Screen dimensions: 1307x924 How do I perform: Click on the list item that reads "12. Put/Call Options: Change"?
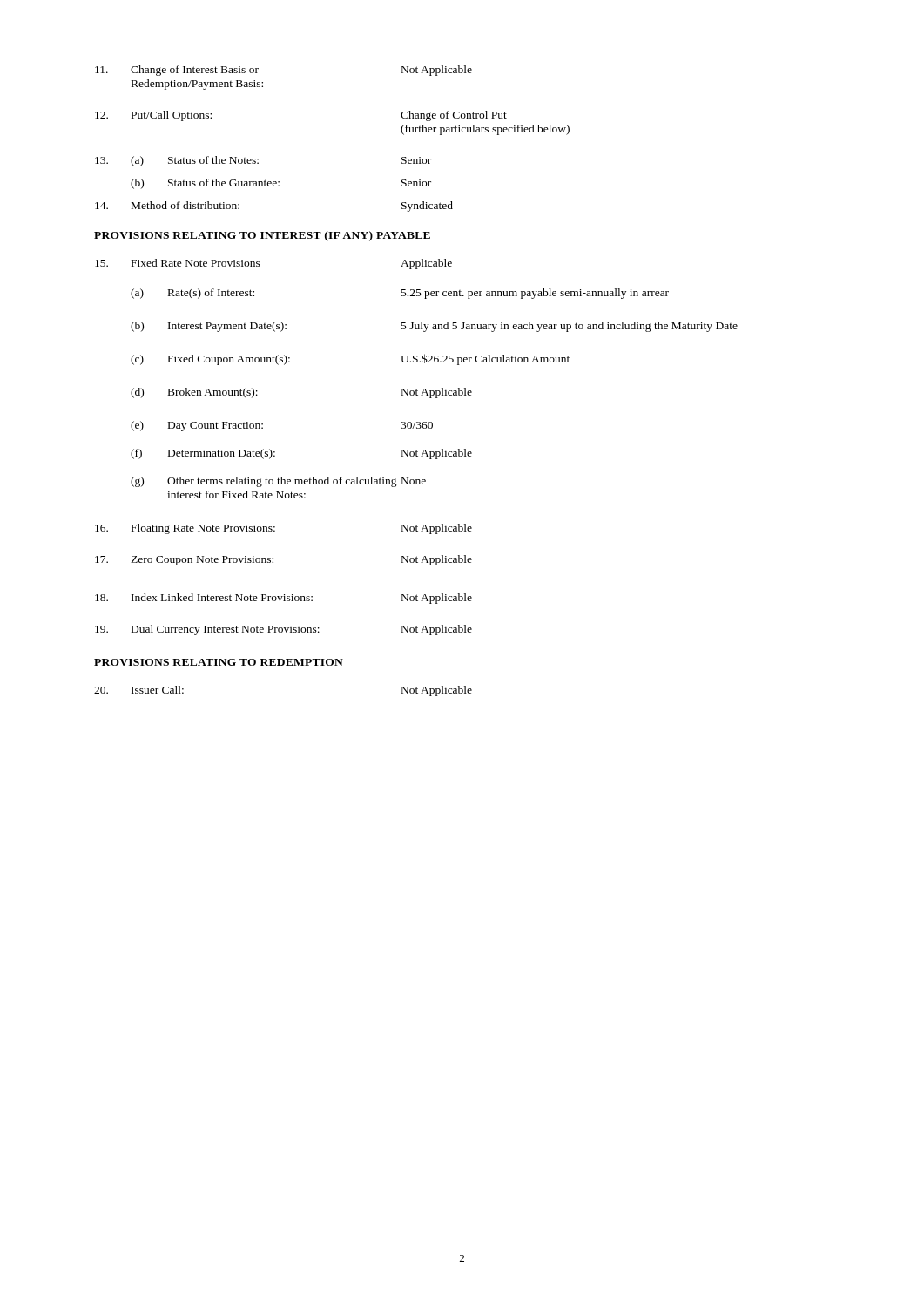point(474,122)
